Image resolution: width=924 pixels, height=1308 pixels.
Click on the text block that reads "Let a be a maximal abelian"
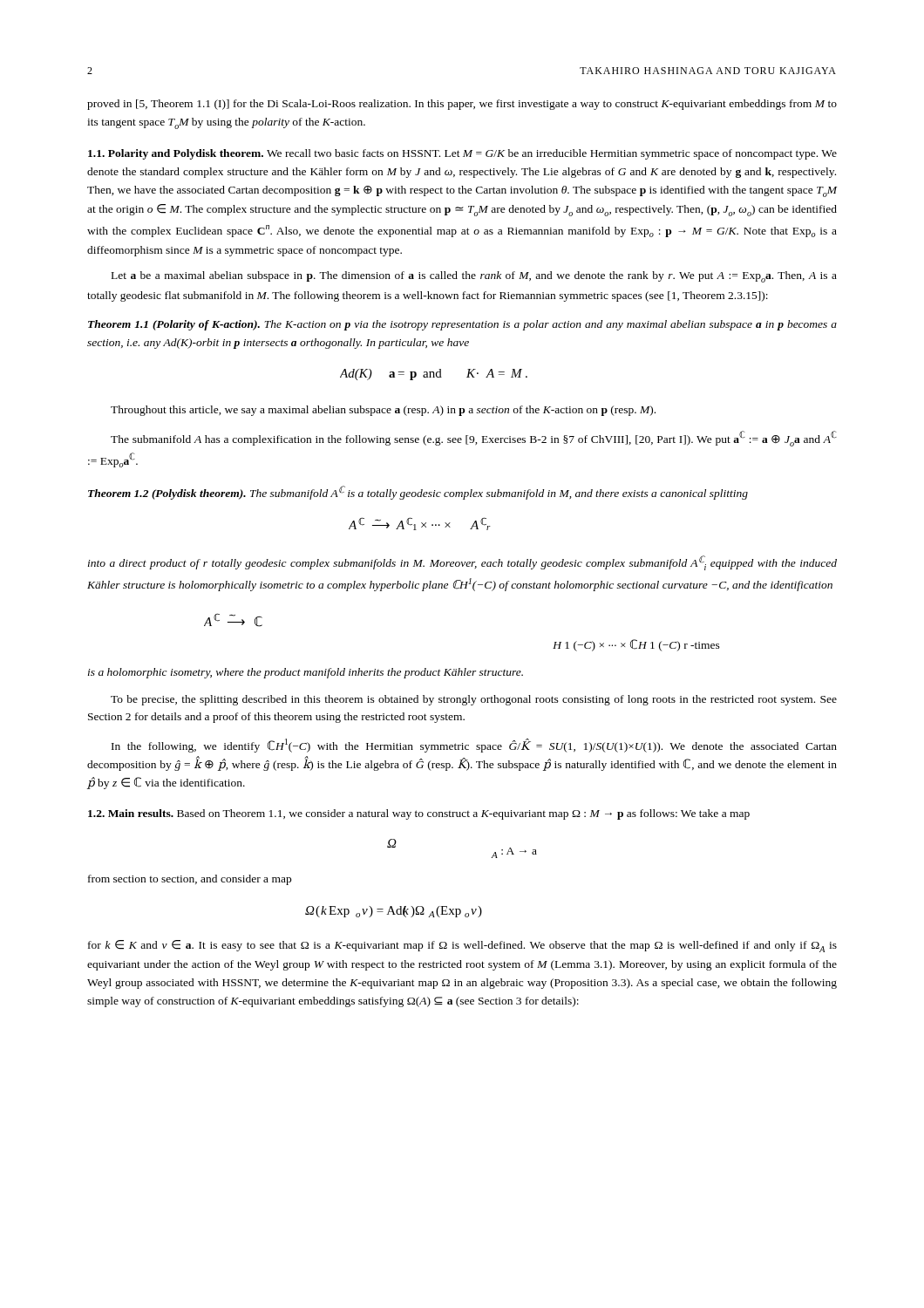pos(462,286)
